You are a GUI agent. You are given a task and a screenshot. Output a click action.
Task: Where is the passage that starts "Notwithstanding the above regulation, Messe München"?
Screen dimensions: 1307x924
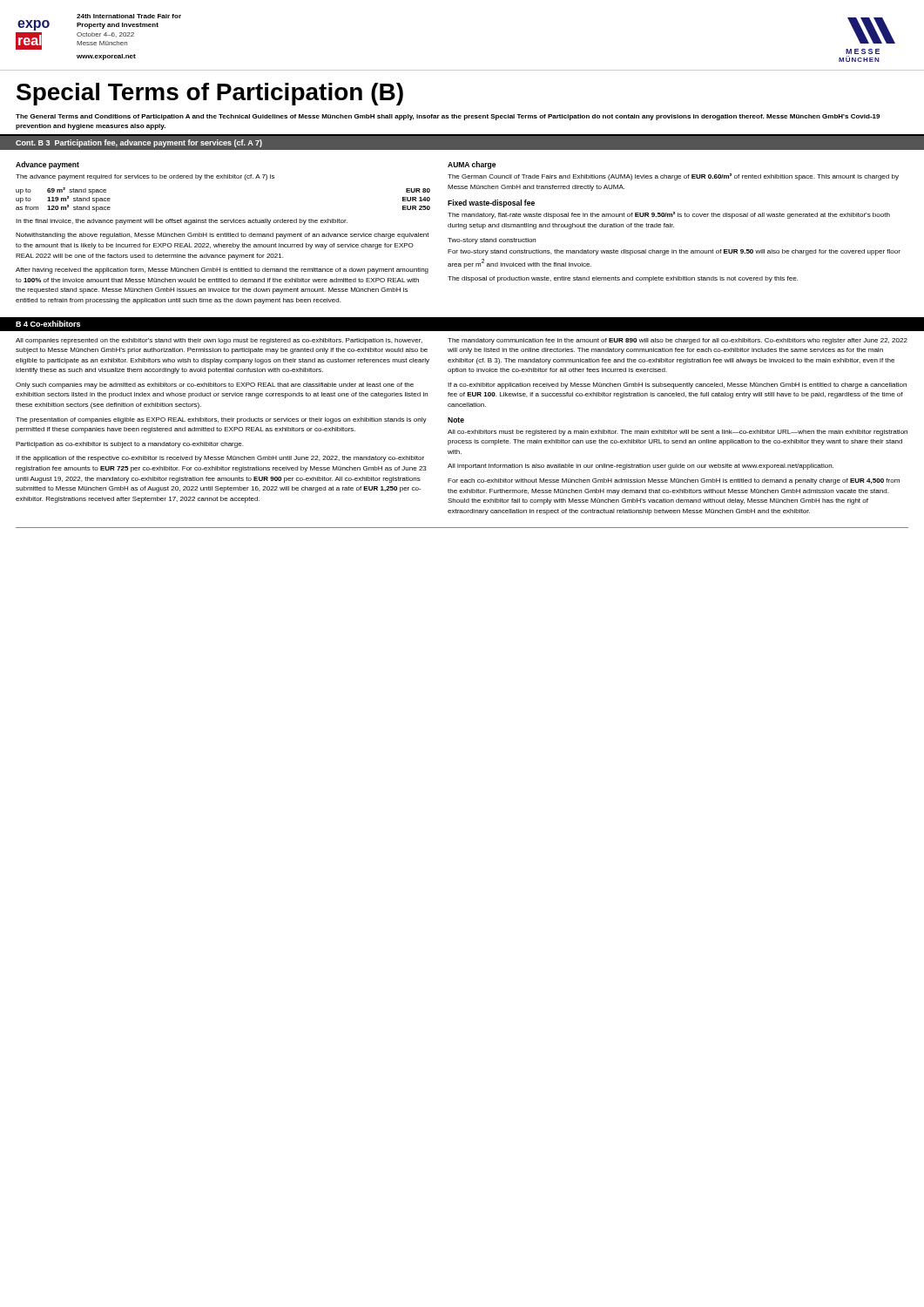click(222, 245)
